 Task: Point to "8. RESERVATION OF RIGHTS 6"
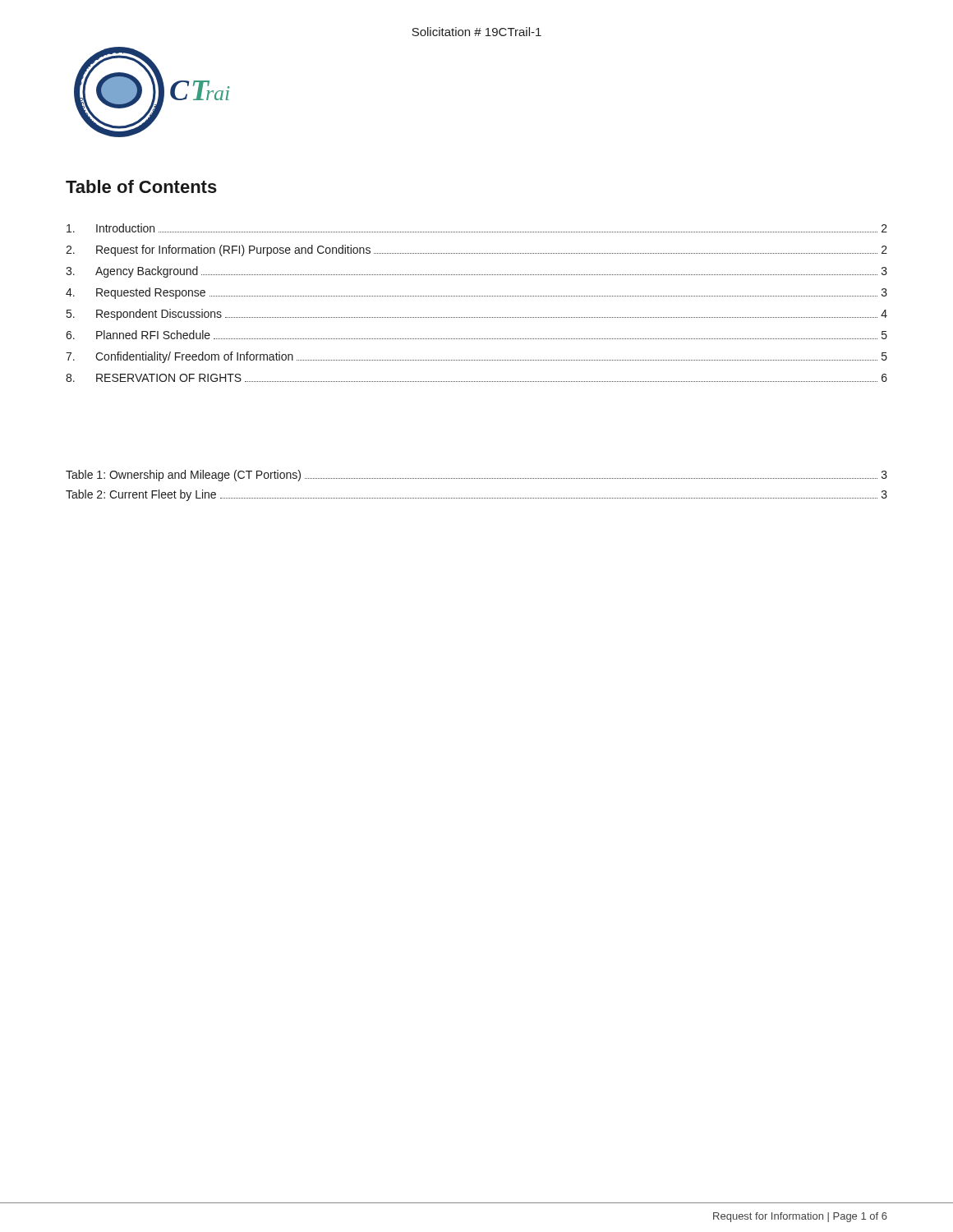point(476,378)
